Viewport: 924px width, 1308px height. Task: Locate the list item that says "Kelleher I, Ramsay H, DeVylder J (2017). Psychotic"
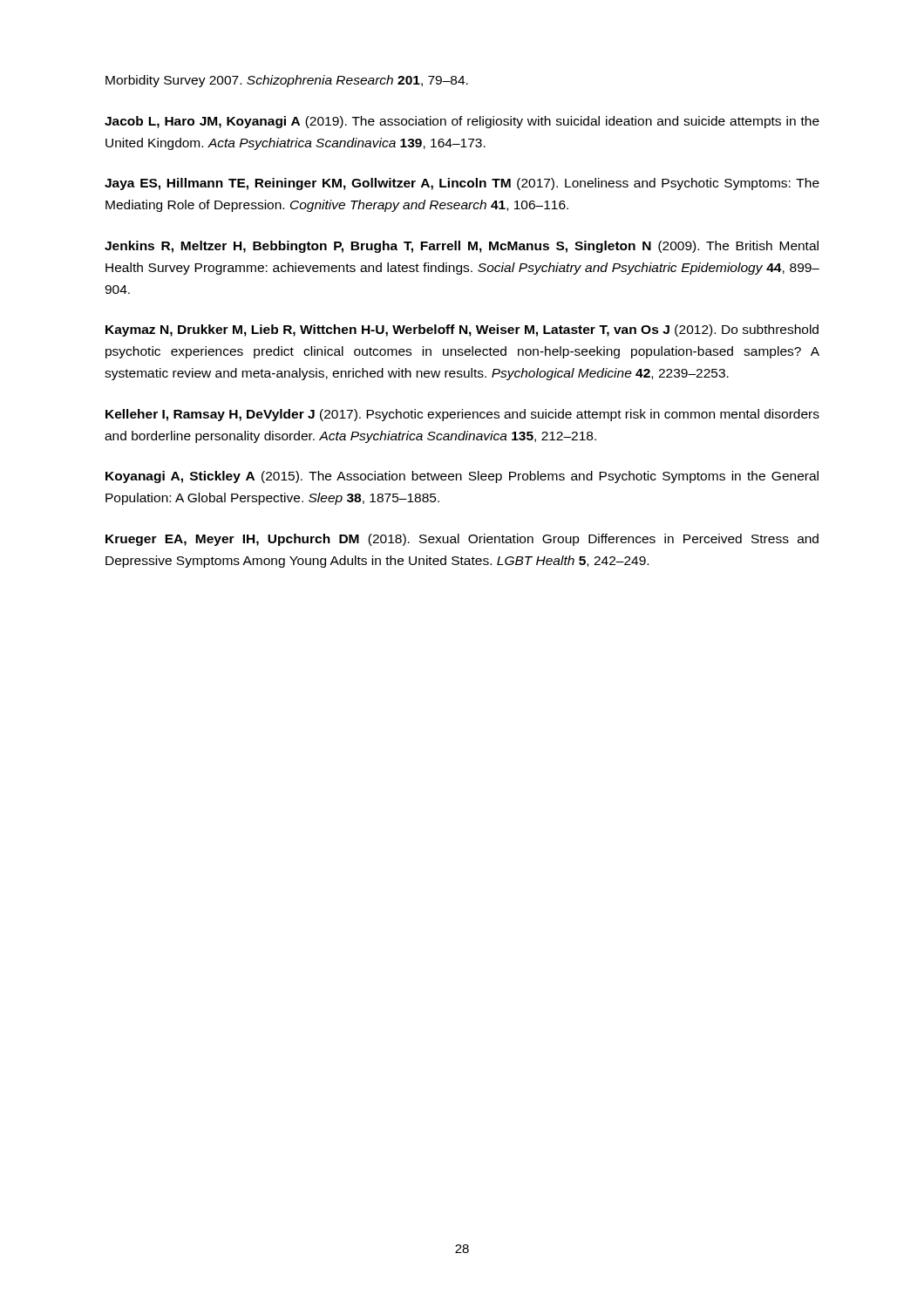click(x=462, y=424)
